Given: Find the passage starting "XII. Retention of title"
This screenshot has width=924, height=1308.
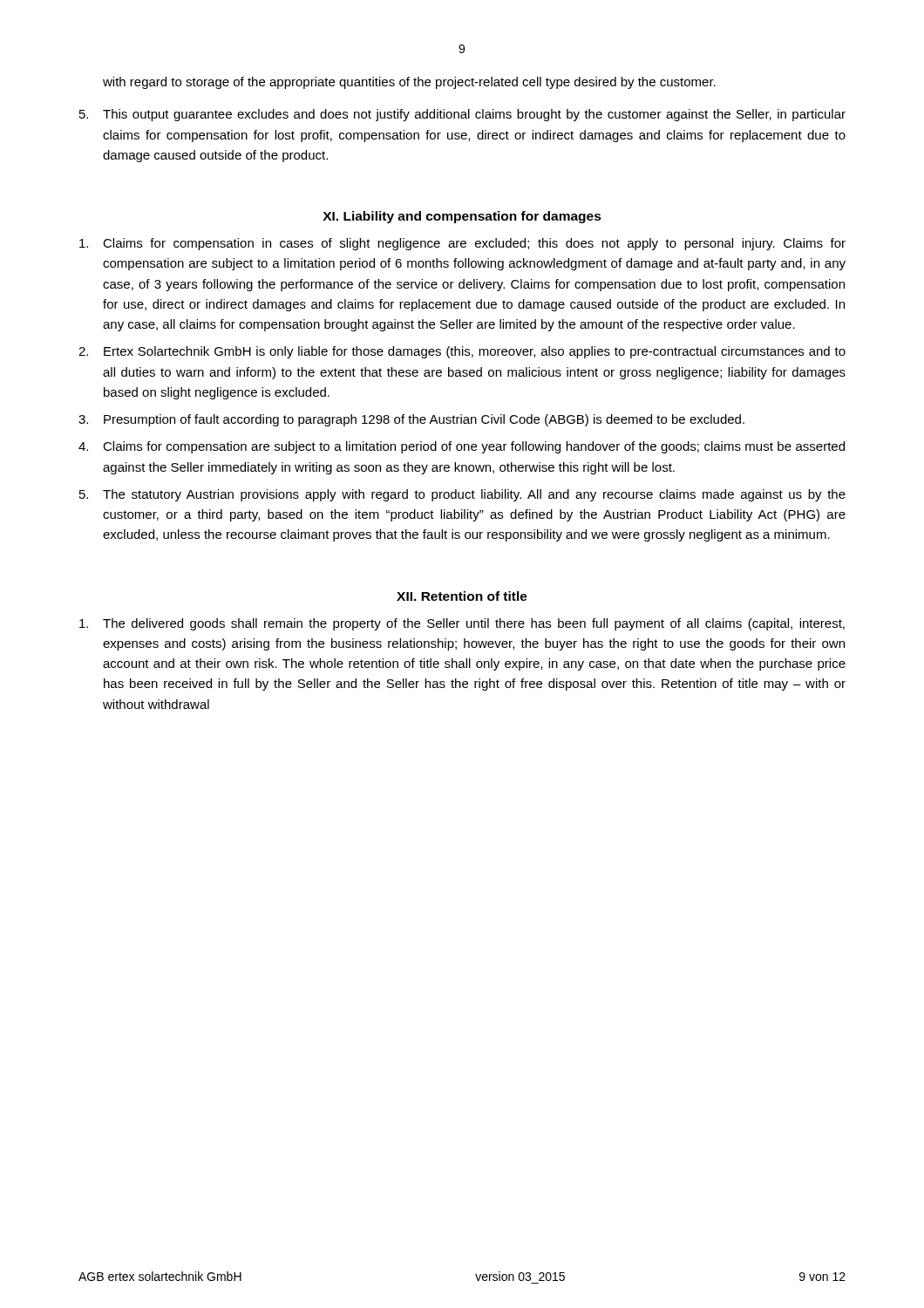Looking at the screenshot, I should 462,596.
